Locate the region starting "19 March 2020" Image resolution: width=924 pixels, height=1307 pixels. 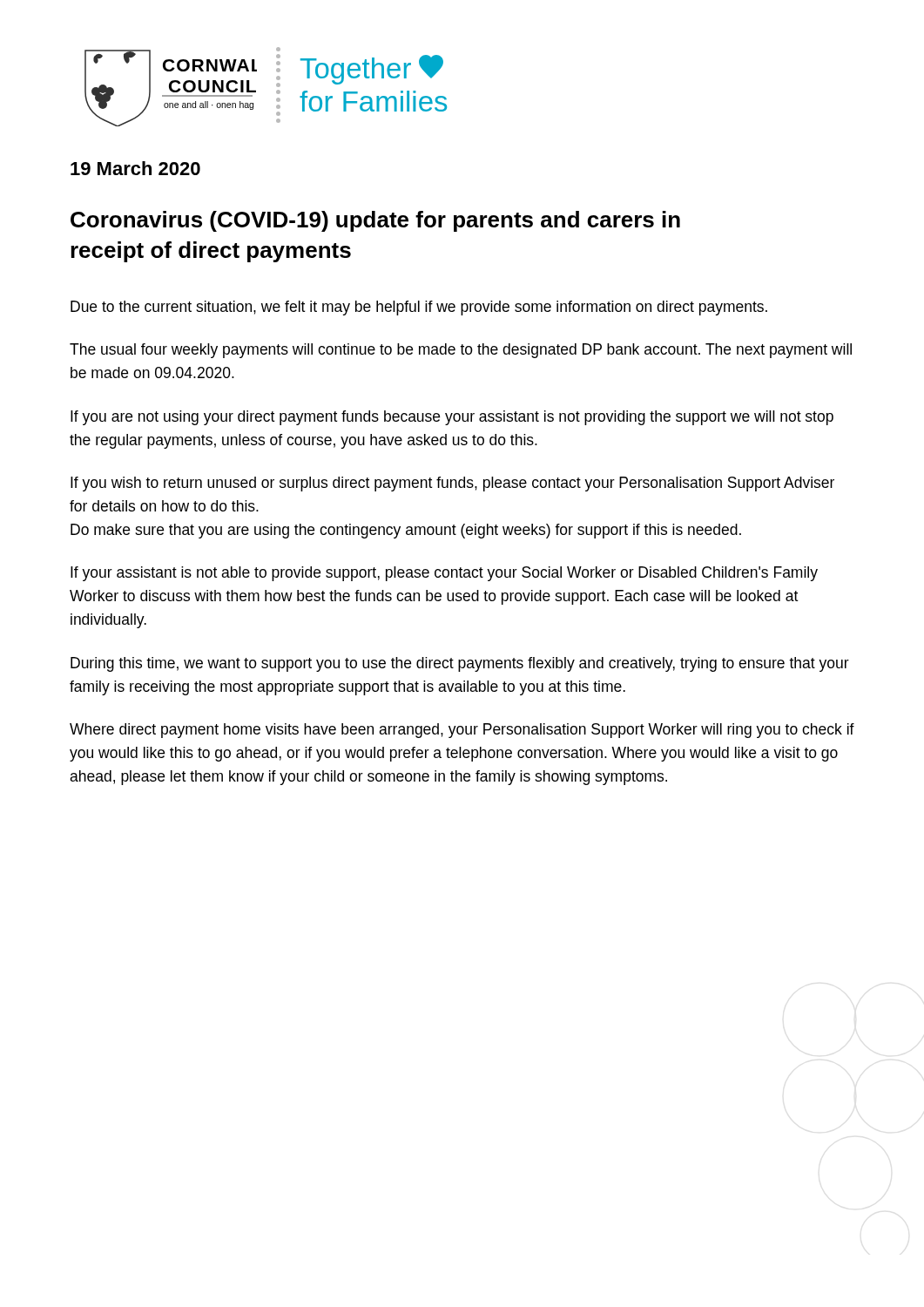point(135,169)
